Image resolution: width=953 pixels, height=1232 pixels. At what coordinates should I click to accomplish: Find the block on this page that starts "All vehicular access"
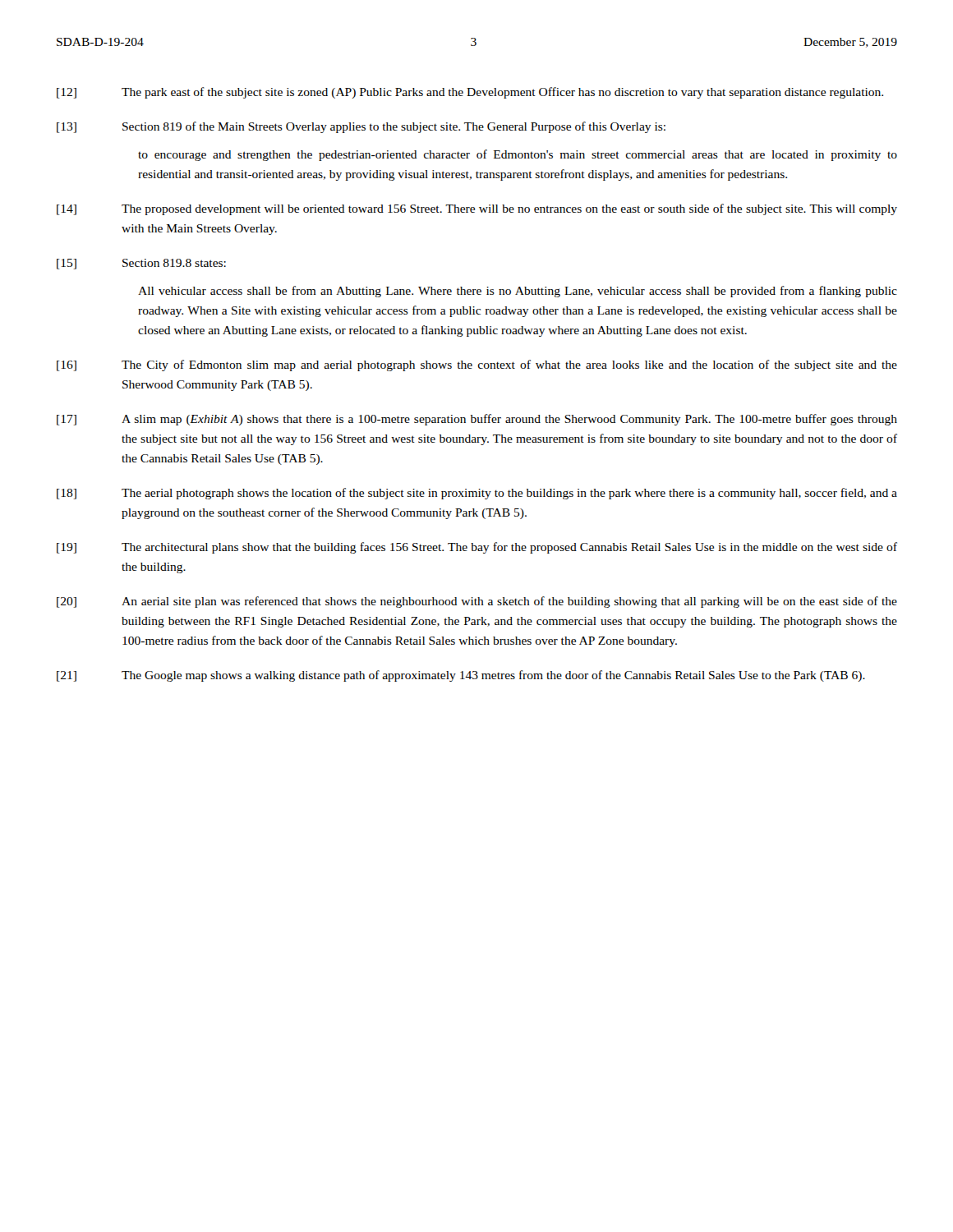coord(518,310)
